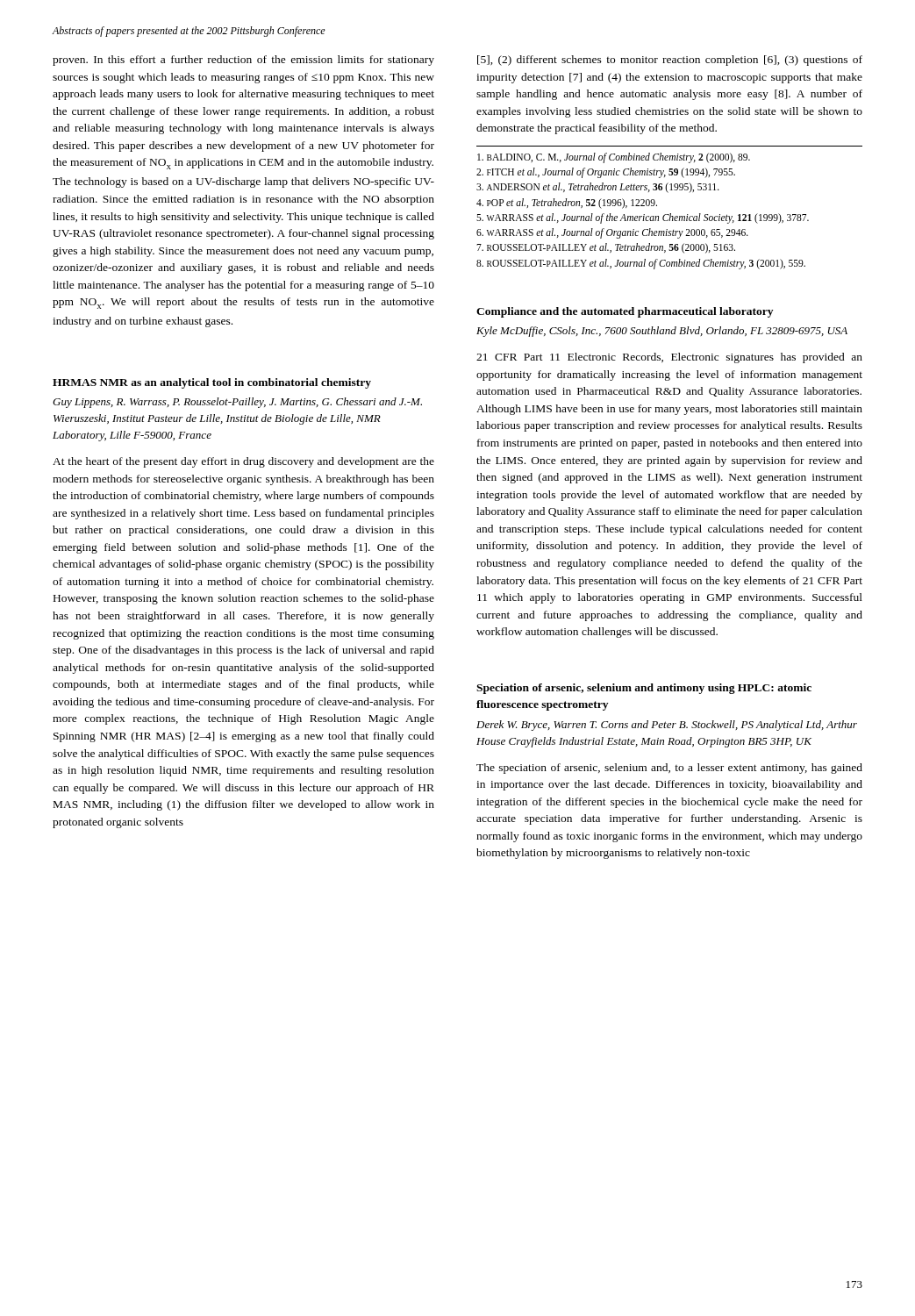The image size is (915, 1316).
Task: Where is the passage that starts "The speciation of"?
Action: (x=669, y=810)
